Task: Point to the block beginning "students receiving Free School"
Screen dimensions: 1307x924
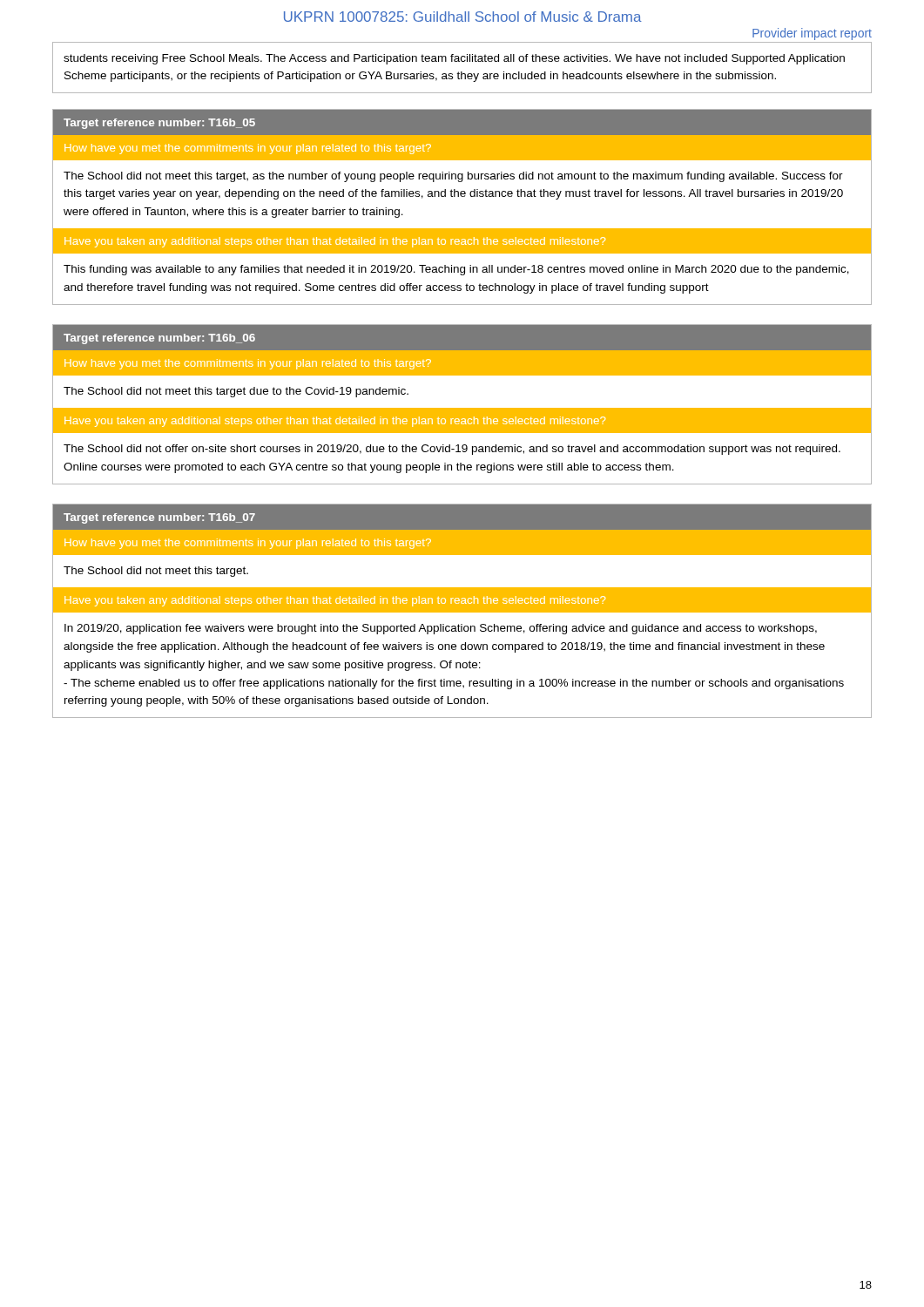Action: (x=455, y=67)
